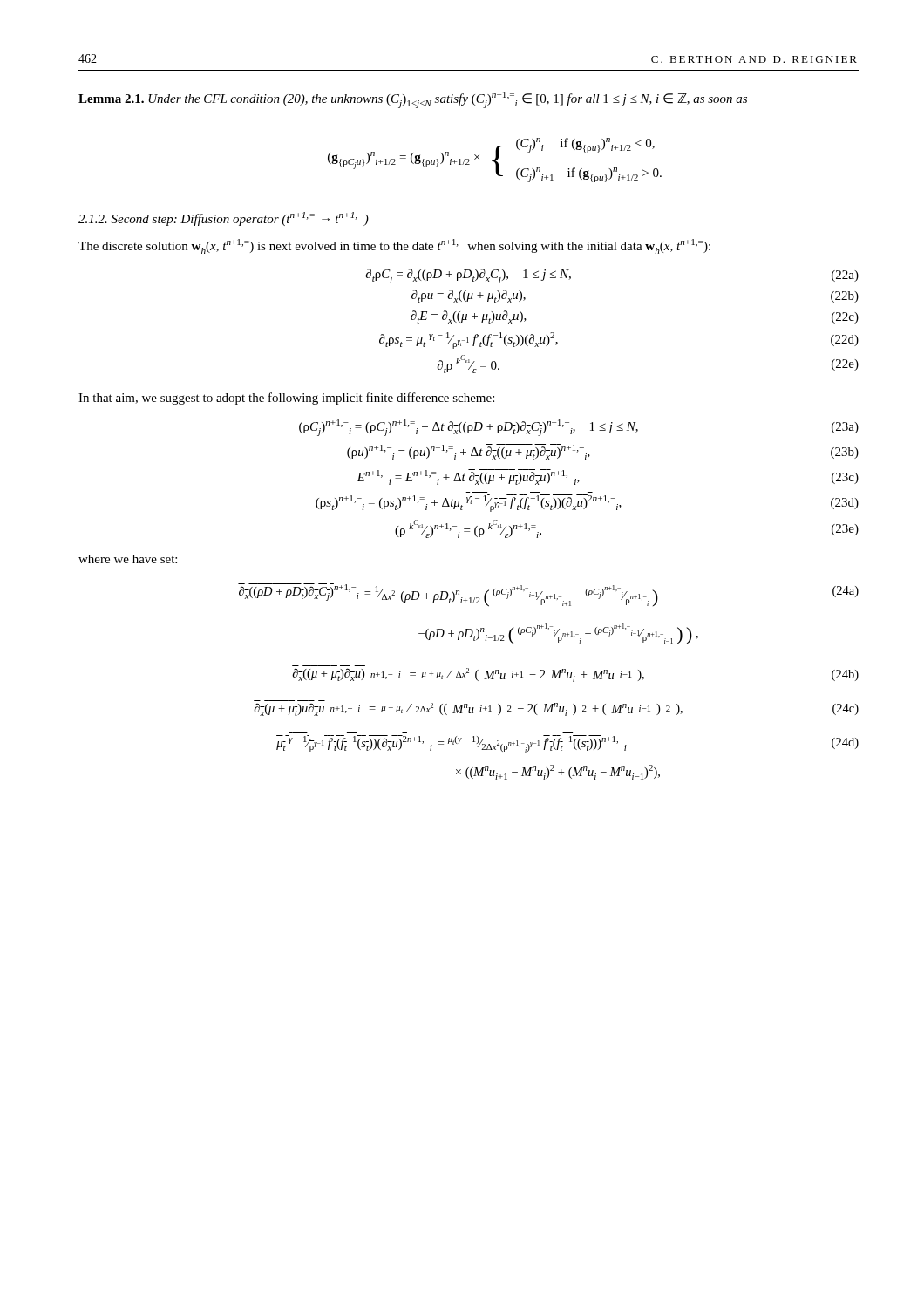Screen dimensions: 1308x924
Task: Locate the block of text that opens with "In that aim, we suggest to adopt the"
Action: [287, 398]
